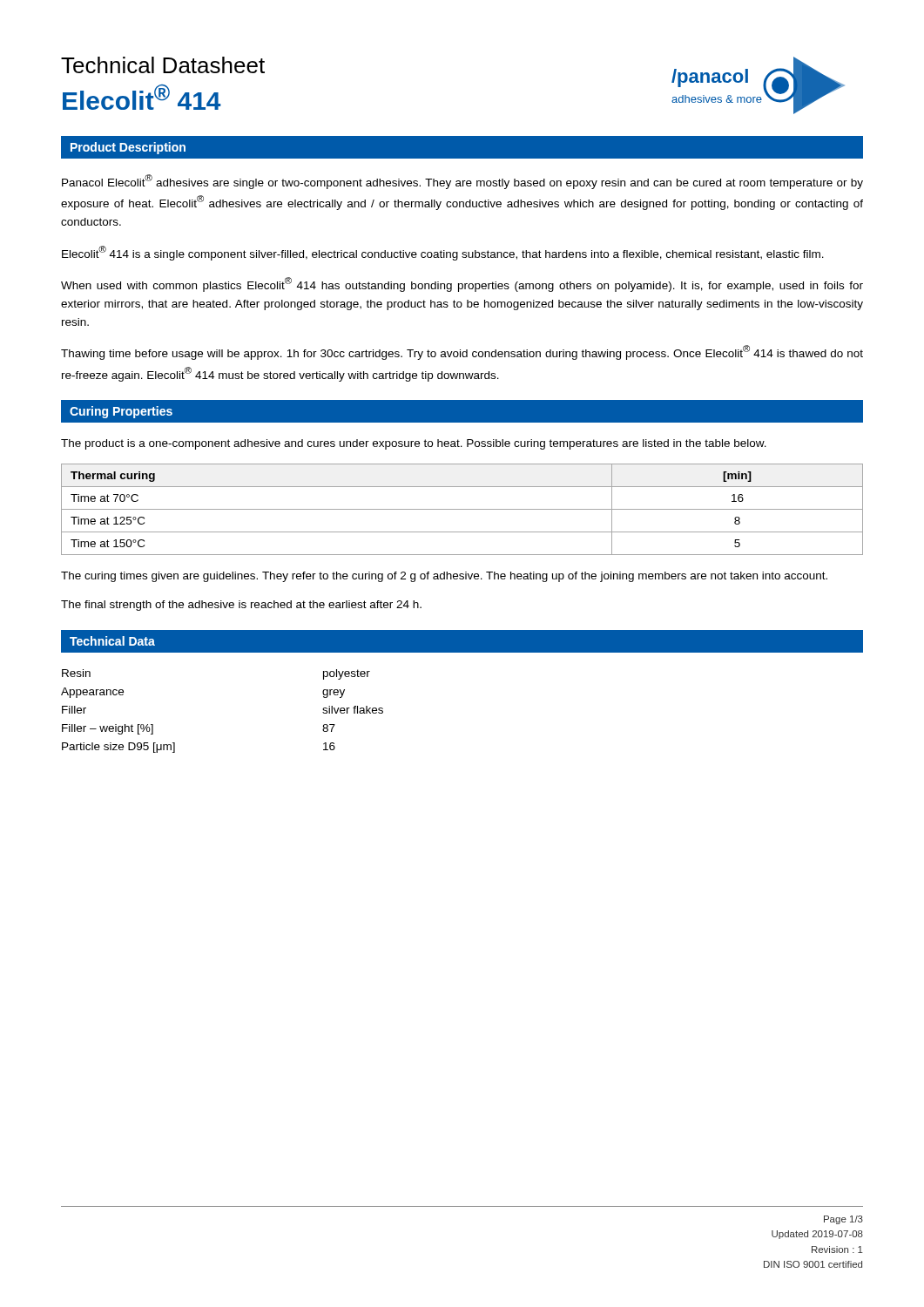Select the region starting "Thawing time before usage will be"
This screenshot has width=924, height=1307.
(x=462, y=362)
